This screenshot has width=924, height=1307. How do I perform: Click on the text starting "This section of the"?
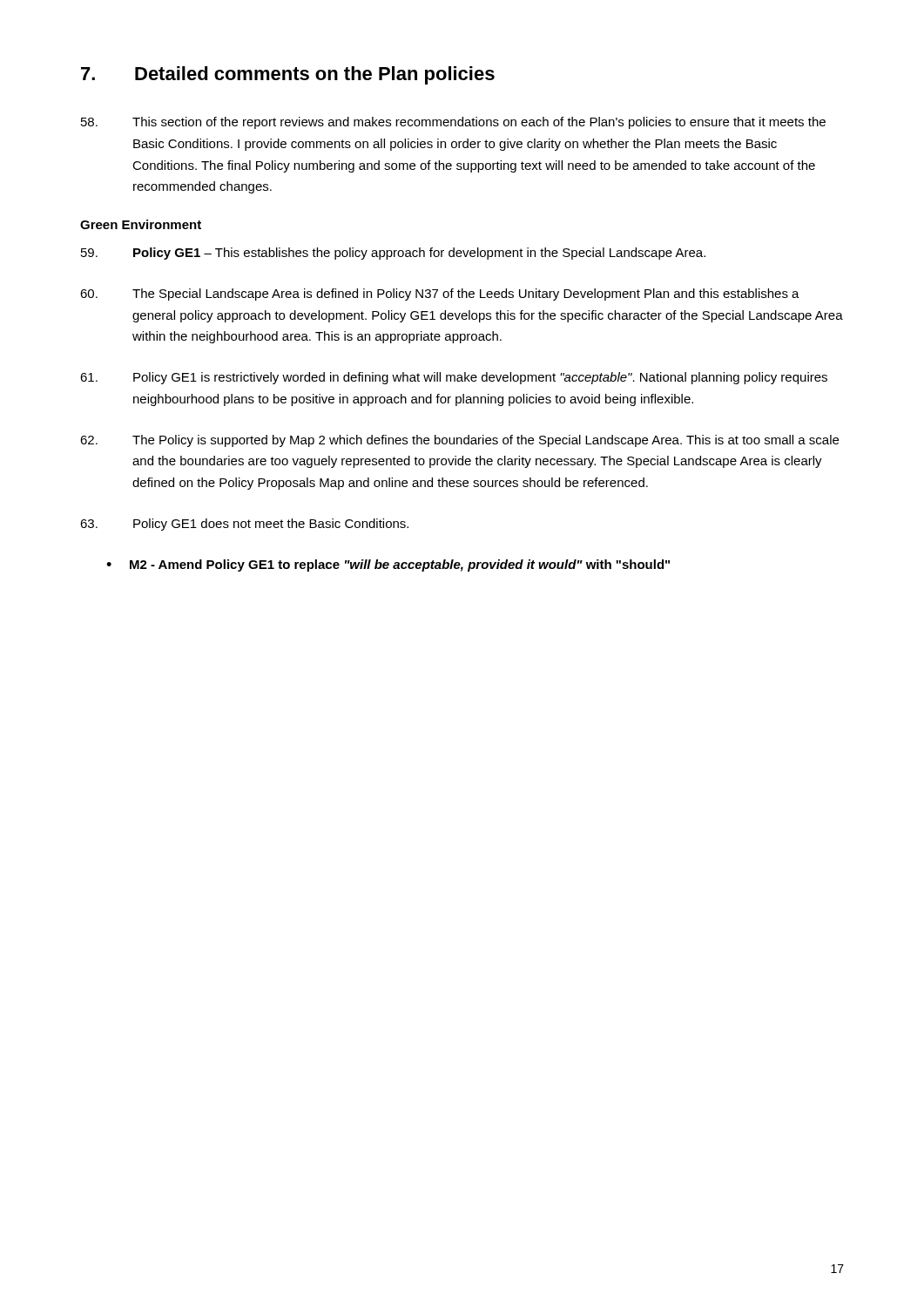tap(462, 155)
